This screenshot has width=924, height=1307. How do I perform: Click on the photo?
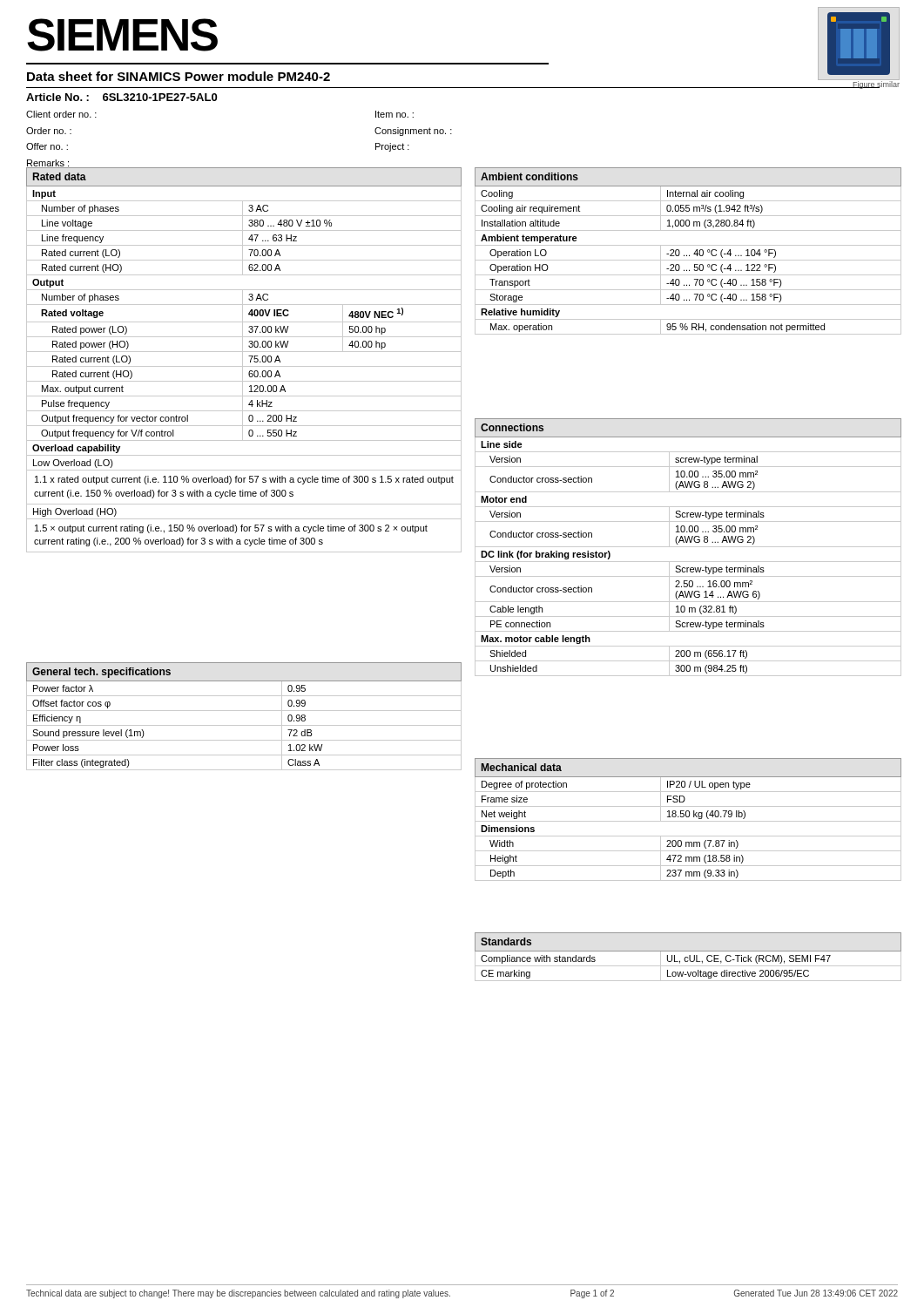(x=859, y=44)
